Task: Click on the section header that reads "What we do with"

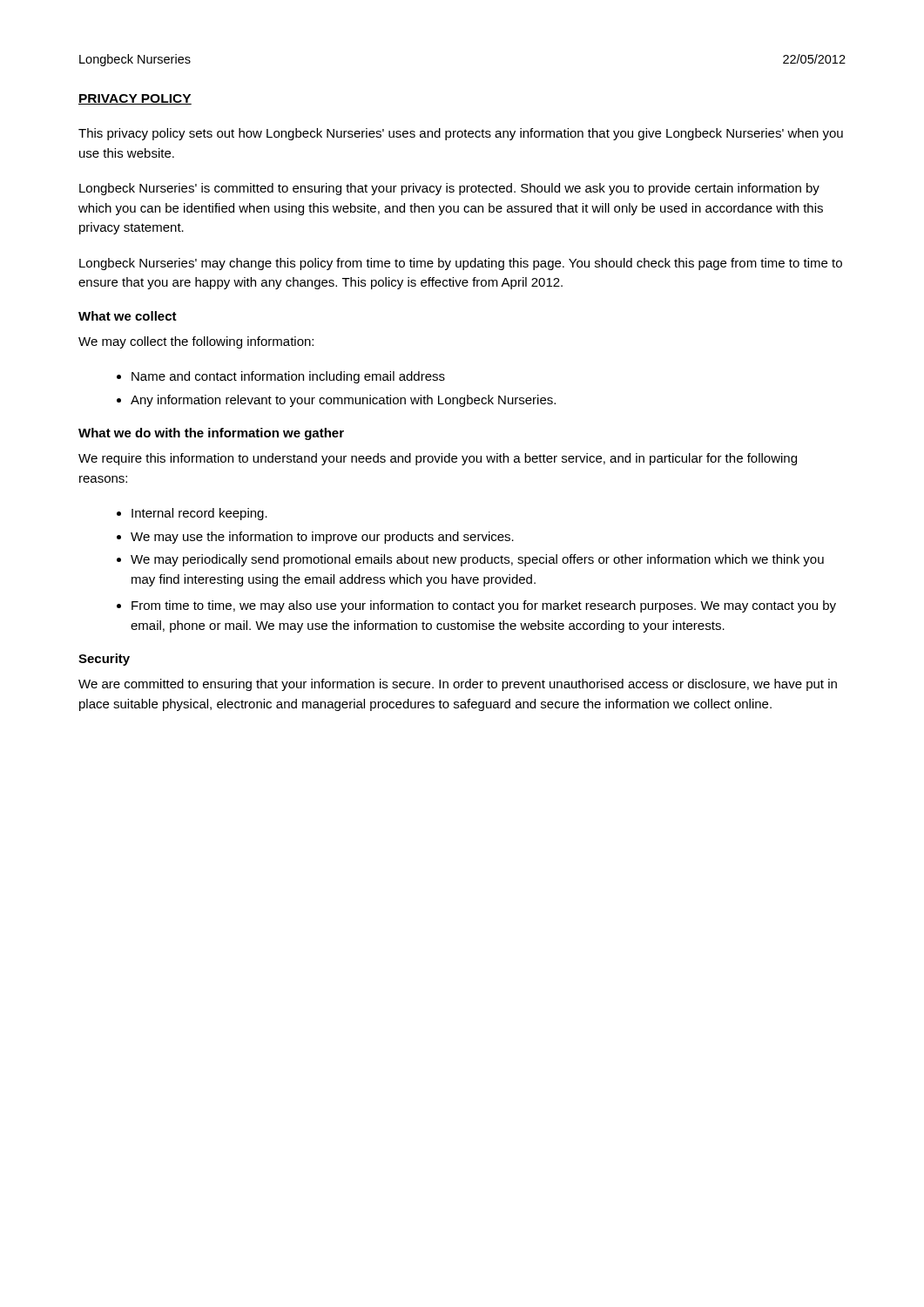Action: (x=211, y=433)
